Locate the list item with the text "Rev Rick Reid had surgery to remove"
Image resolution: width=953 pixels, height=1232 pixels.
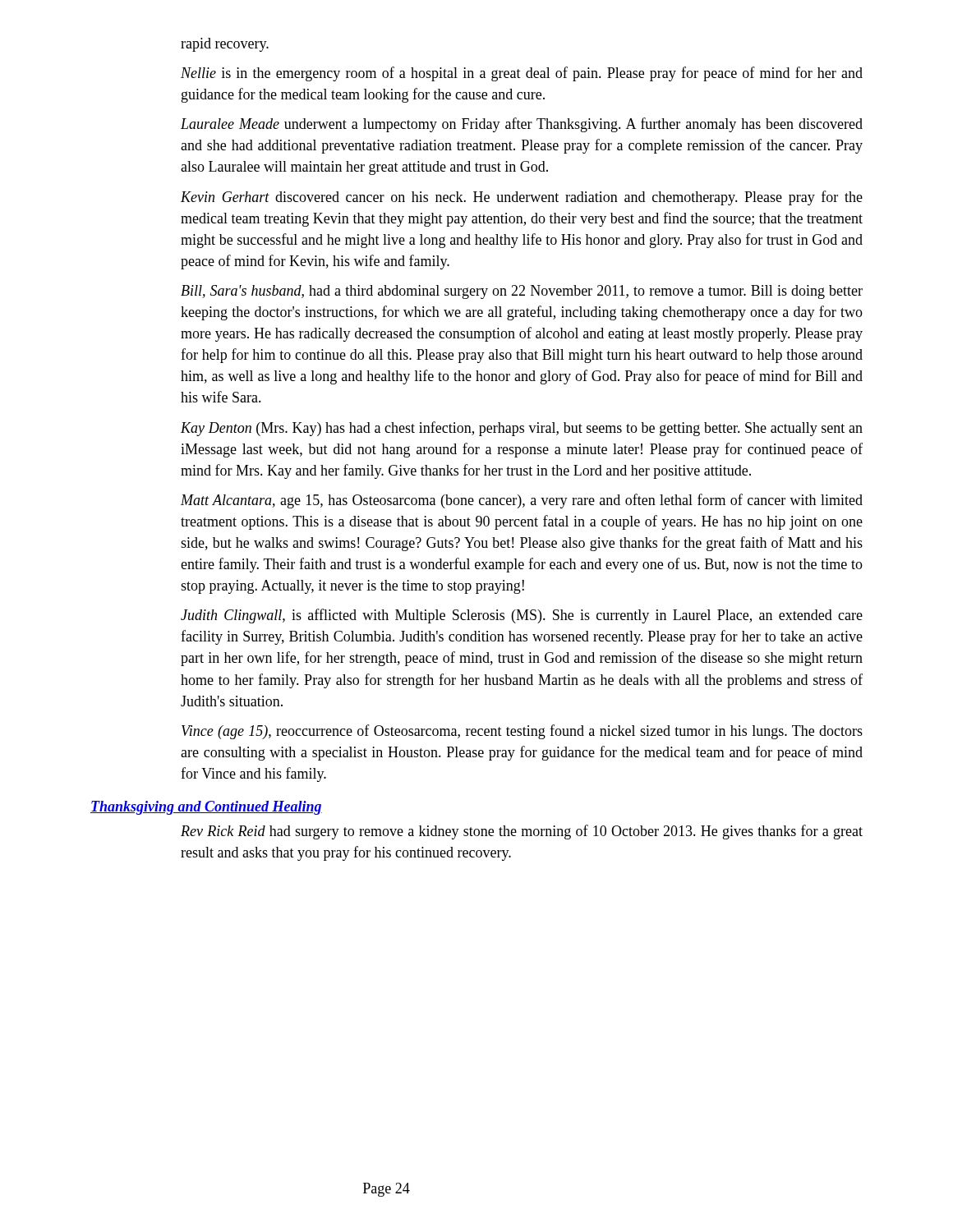point(476,842)
